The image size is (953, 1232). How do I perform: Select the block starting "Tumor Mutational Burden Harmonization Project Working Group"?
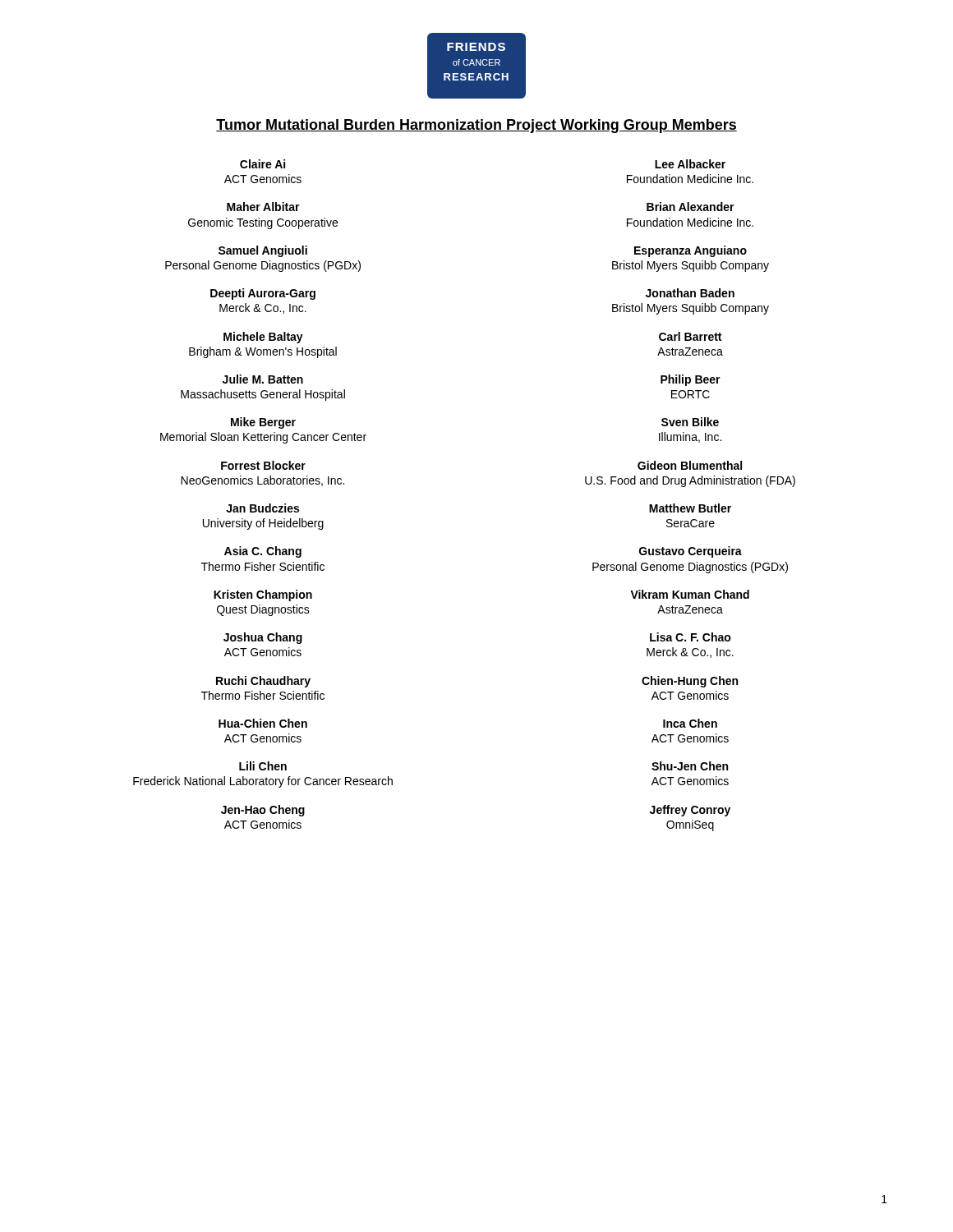click(x=476, y=125)
